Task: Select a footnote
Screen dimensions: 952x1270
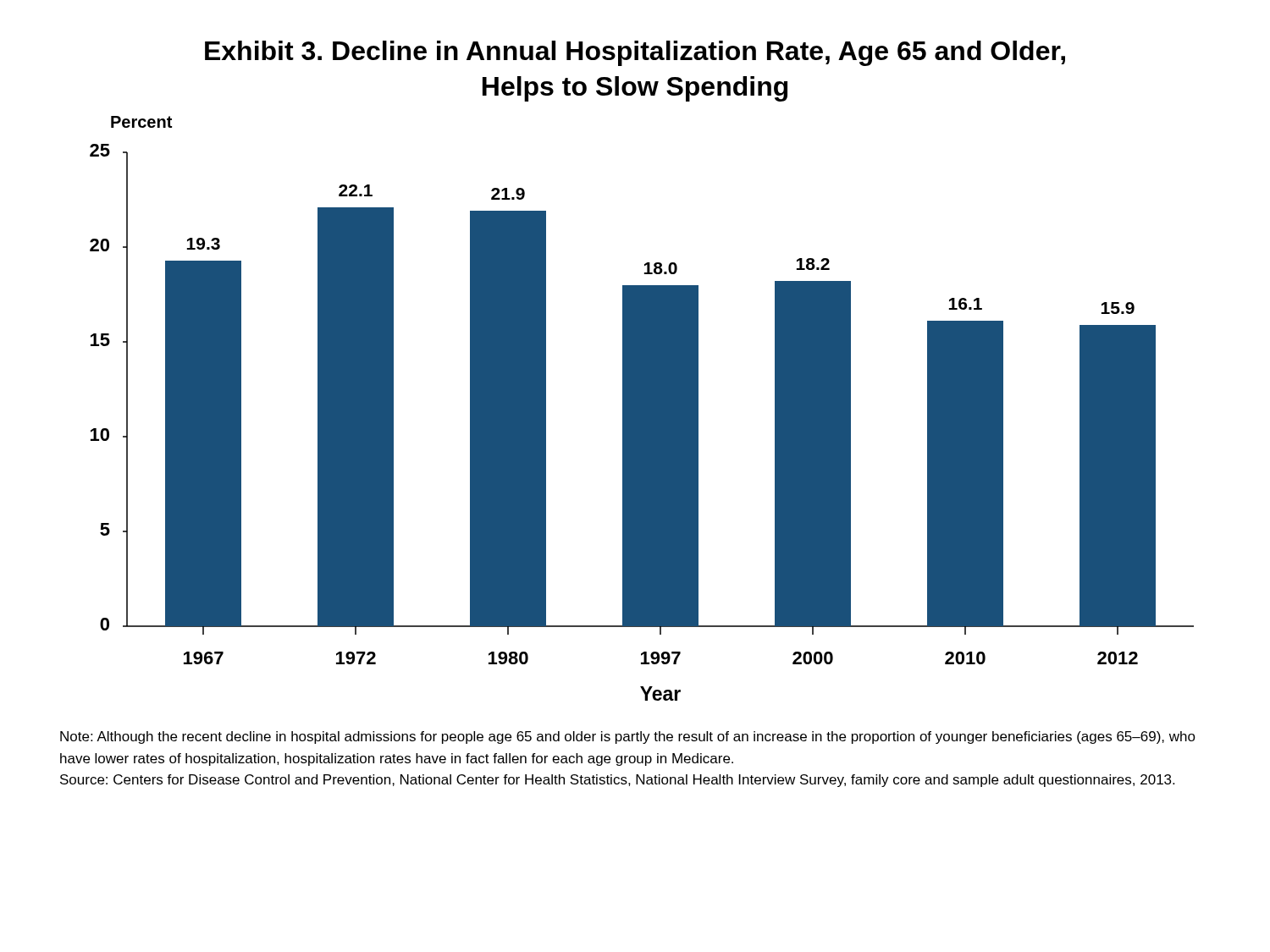Action: 627,758
